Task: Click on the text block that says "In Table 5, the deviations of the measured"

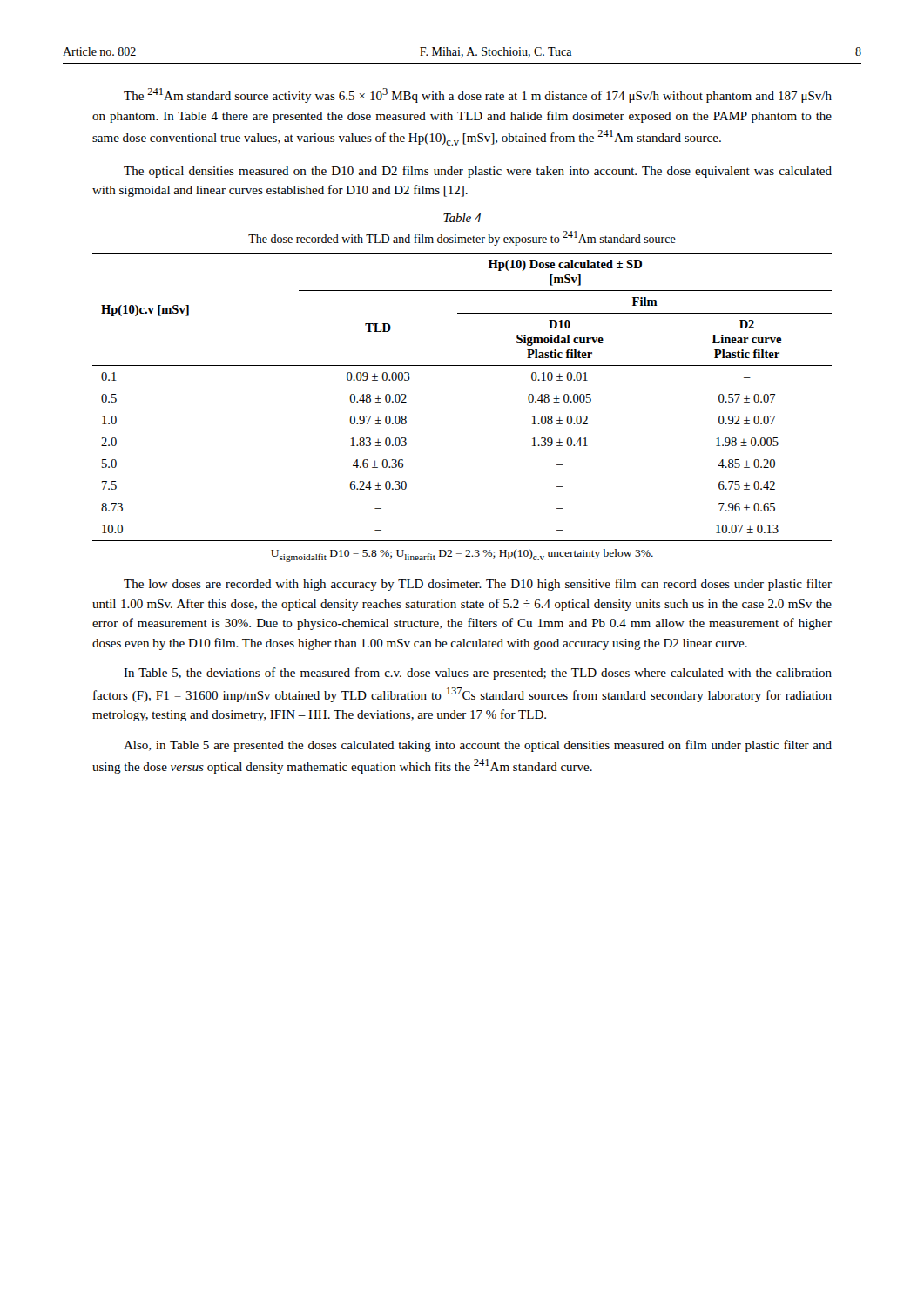Action: 462,694
